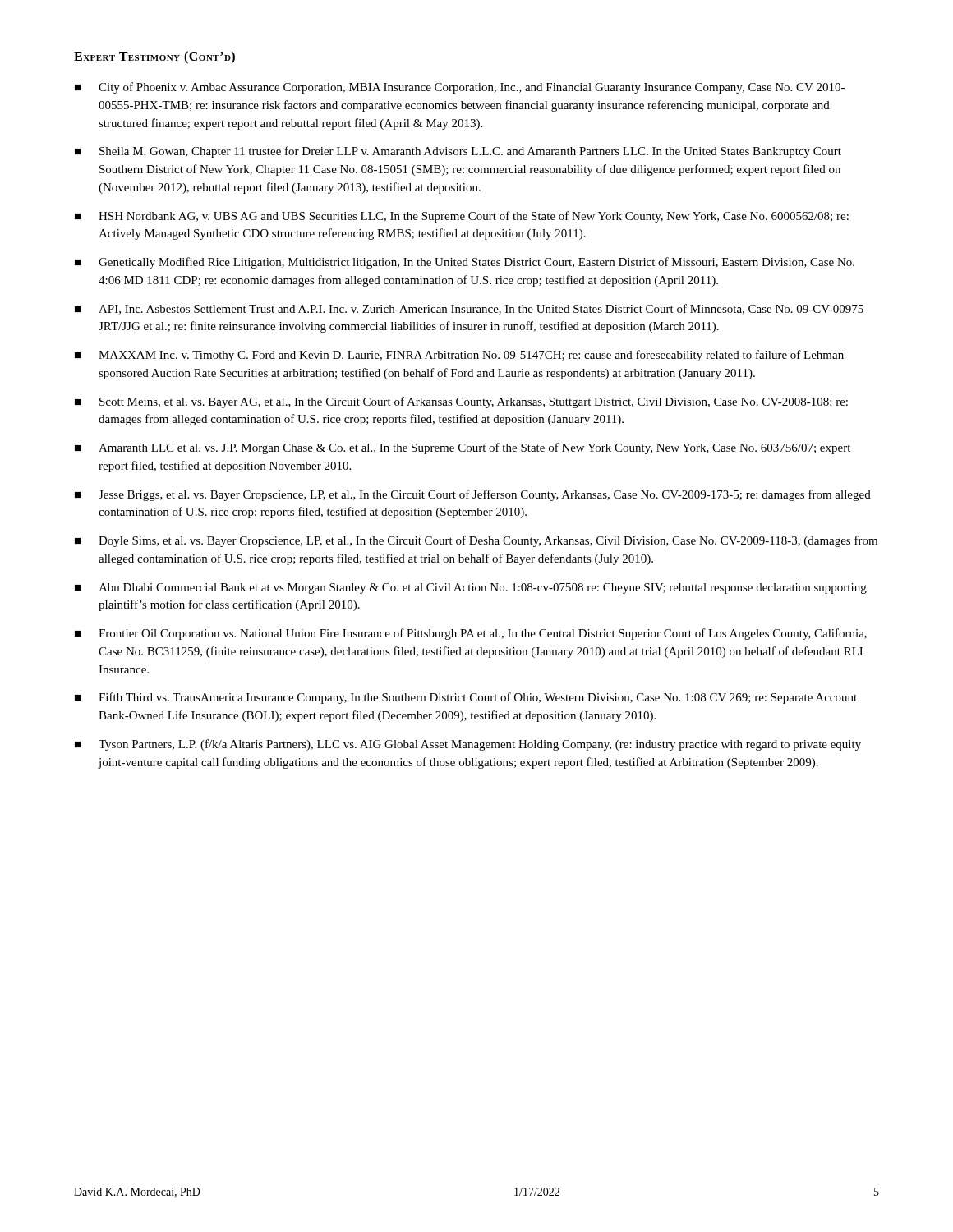This screenshot has height=1232, width=953.
Task: Navigate to the block starting "■ Jesse Briggs, et al."
Action: pyautogui.click(x=476, y=504)
